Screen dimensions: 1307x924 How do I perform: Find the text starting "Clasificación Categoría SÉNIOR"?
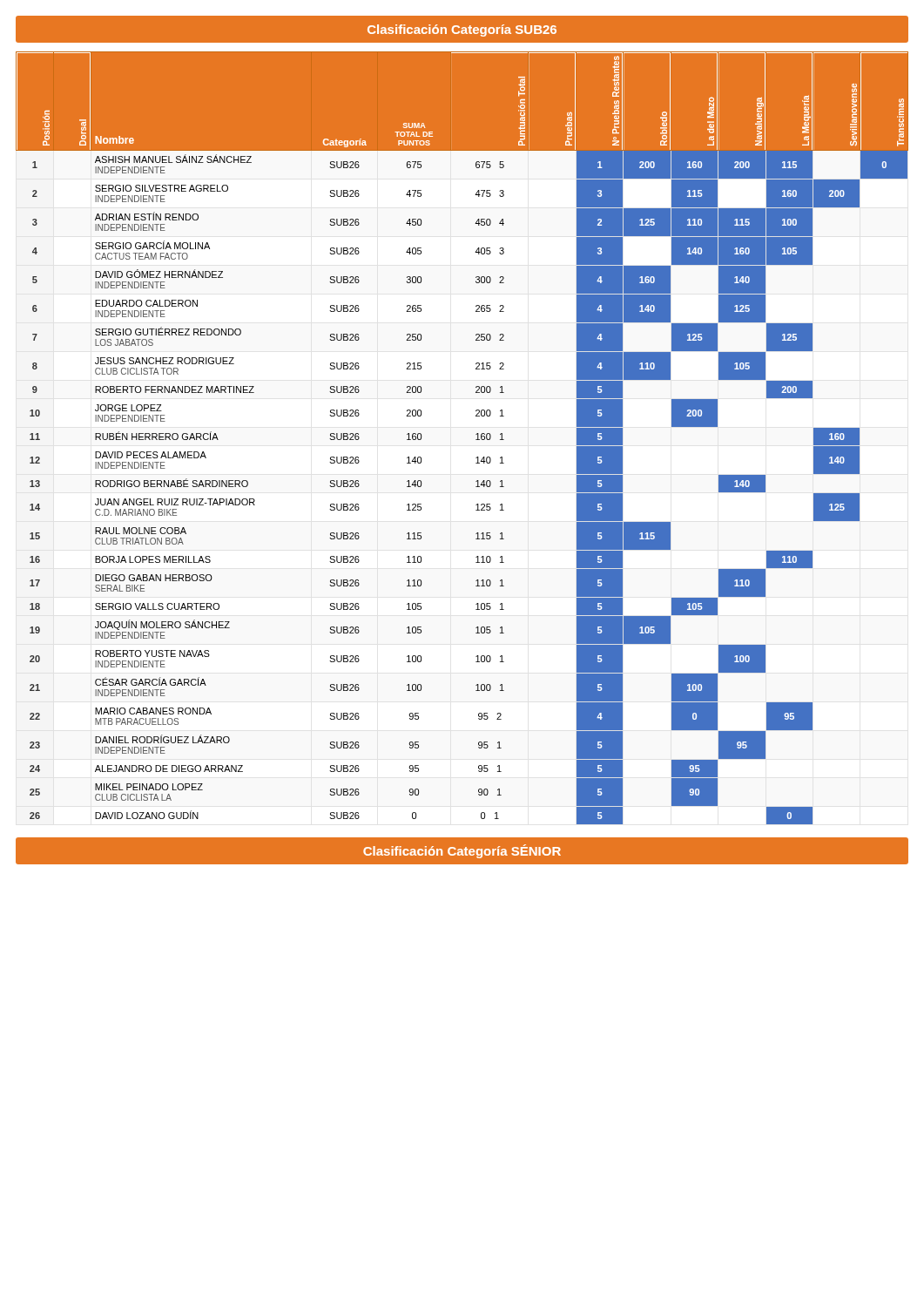pyautogui.click(x=462, y=851)
